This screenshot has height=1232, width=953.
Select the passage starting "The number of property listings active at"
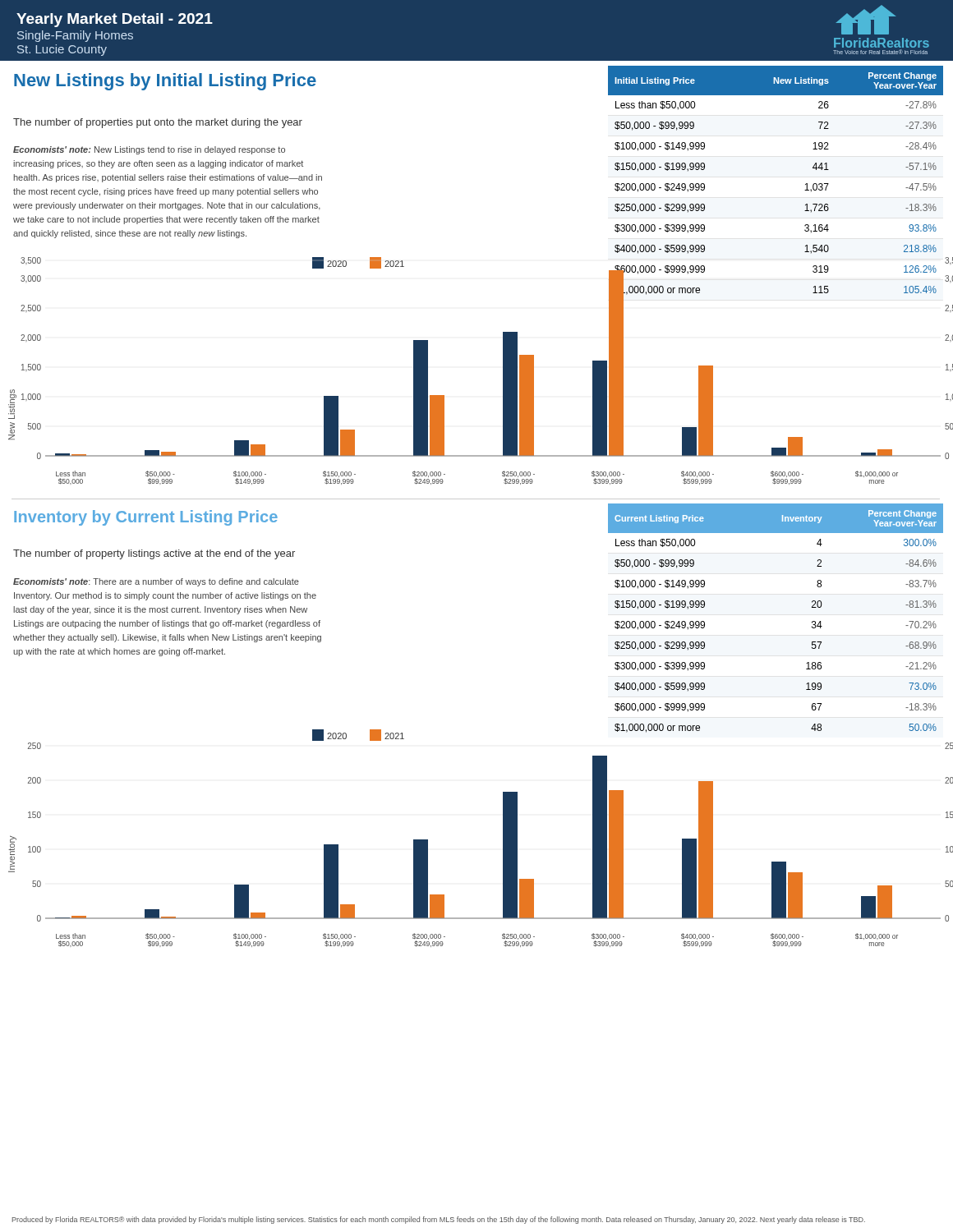click(154, 553)
